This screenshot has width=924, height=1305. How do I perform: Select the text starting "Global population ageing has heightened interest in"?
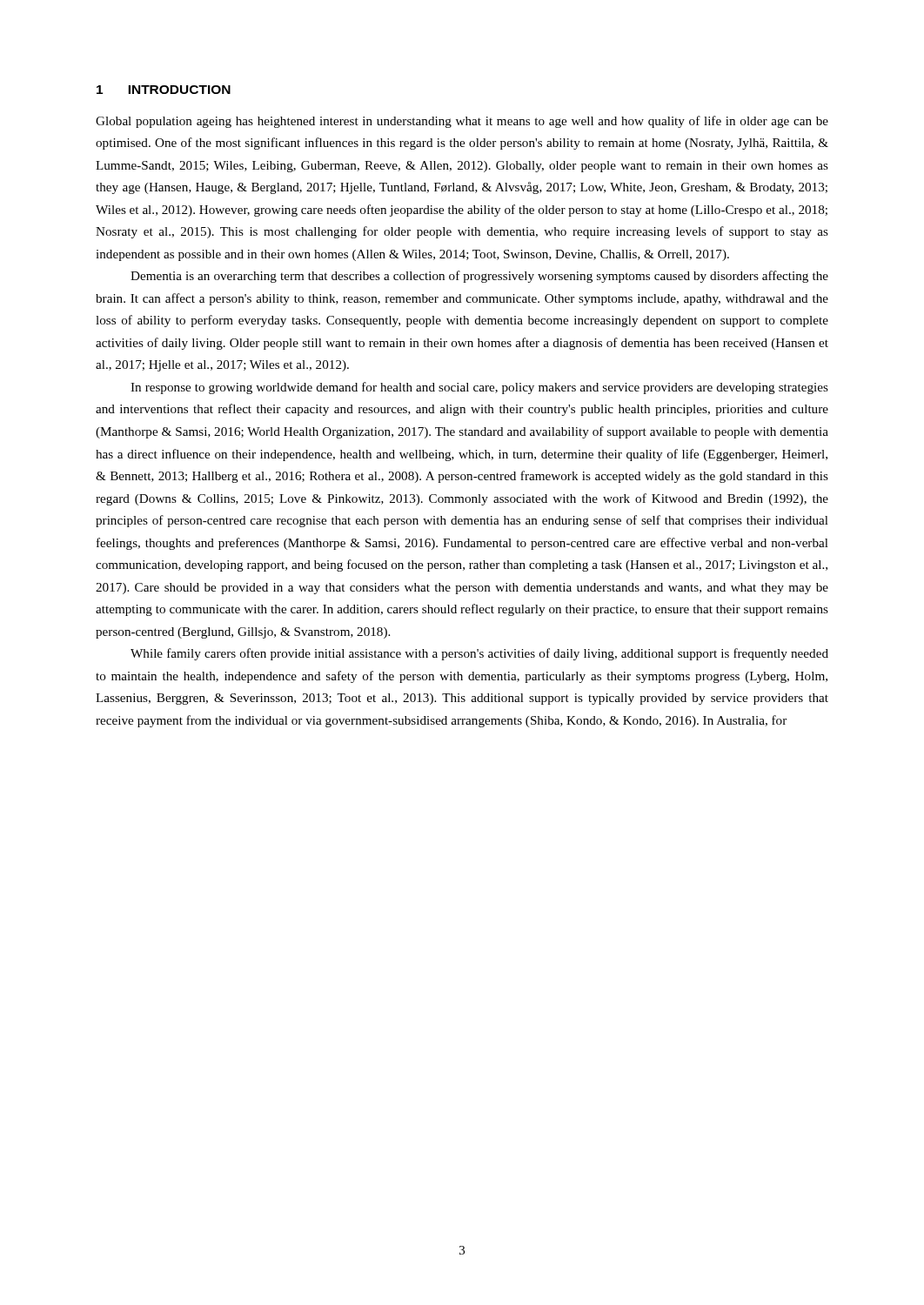tap(462, 187)
